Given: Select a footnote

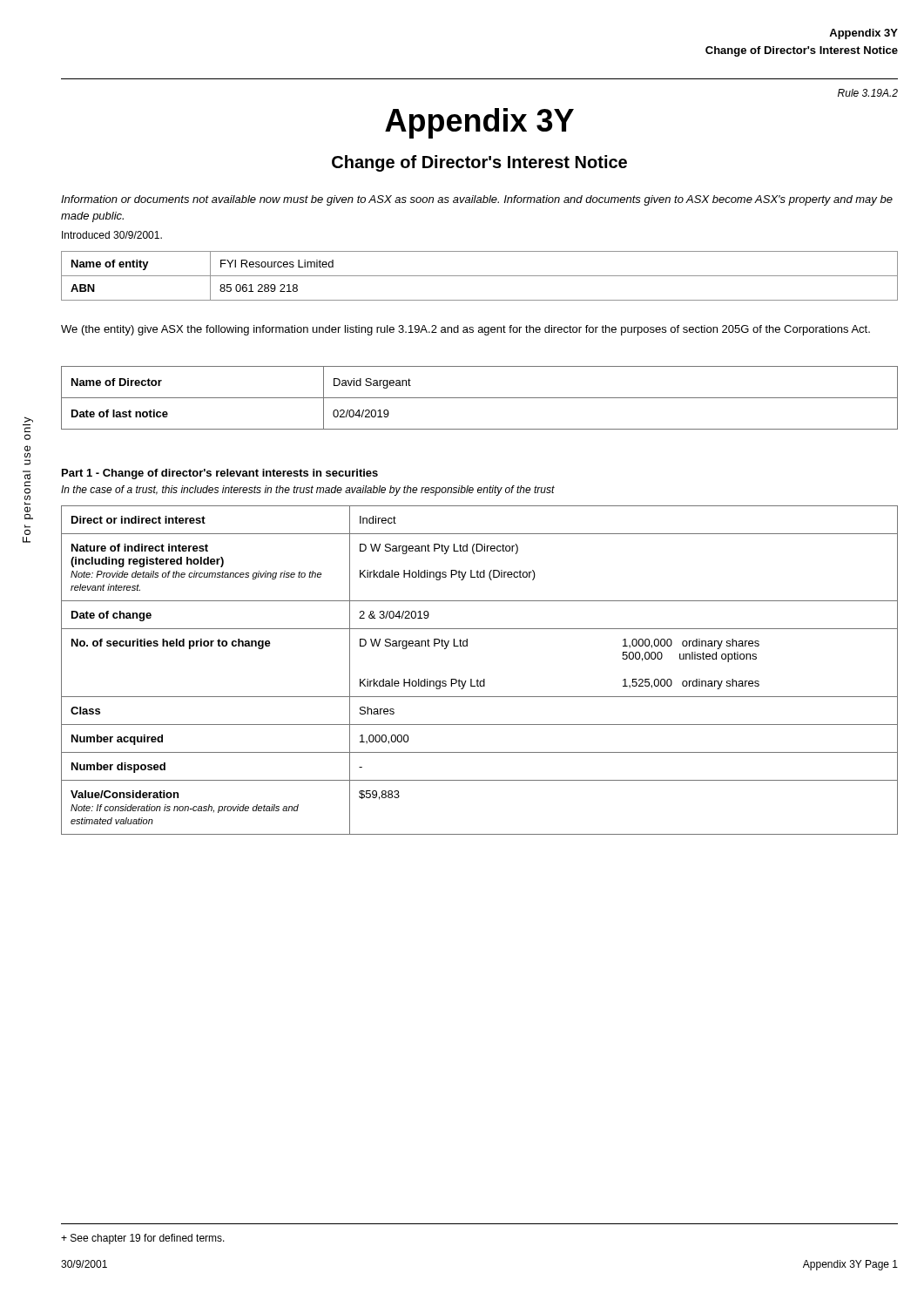Looking at the screenshot, I should (x=143, y=1238).
